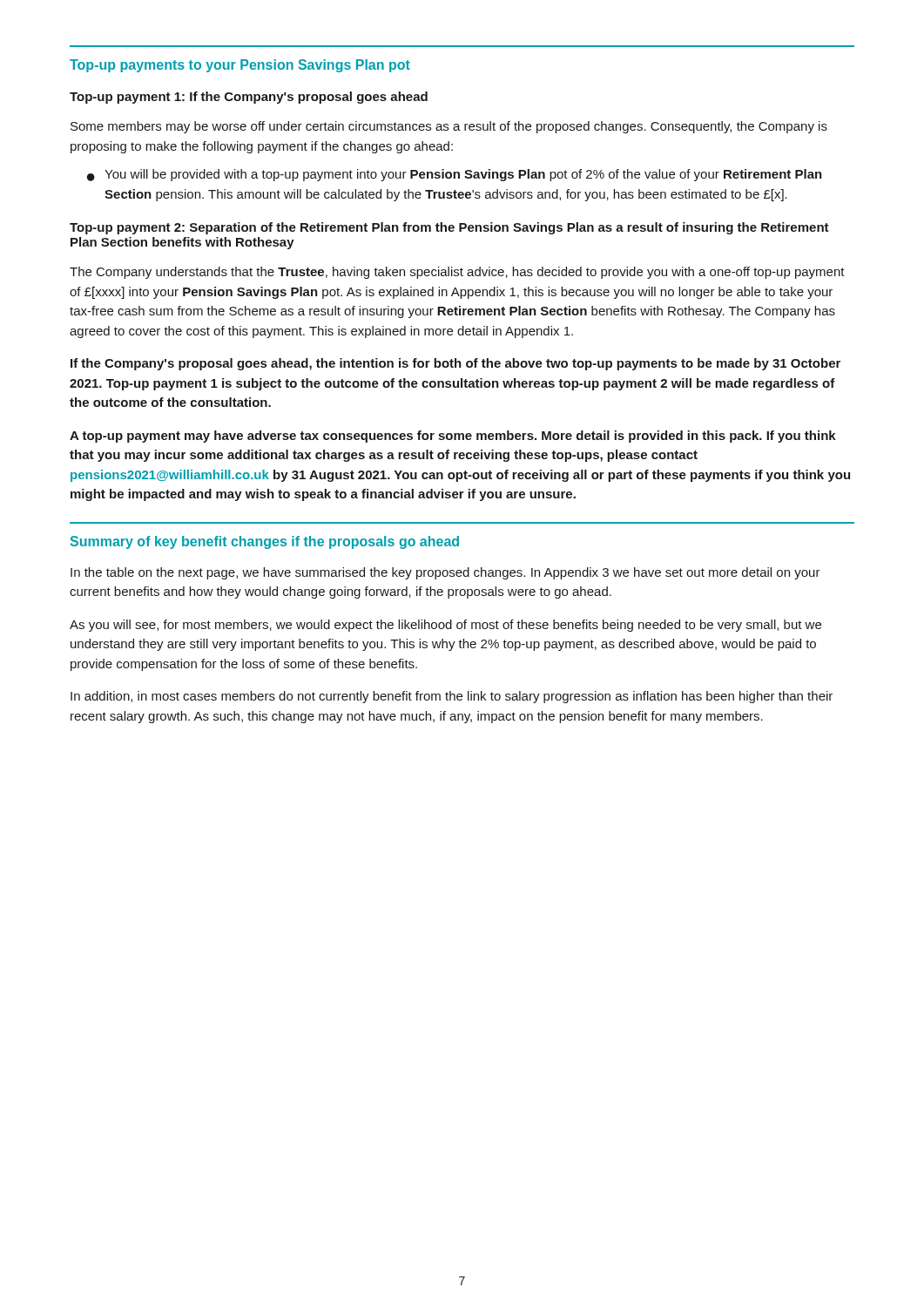
Task: Click on the section header that says "Top-up payment 2: Separation"
Action: click(462, 234)
